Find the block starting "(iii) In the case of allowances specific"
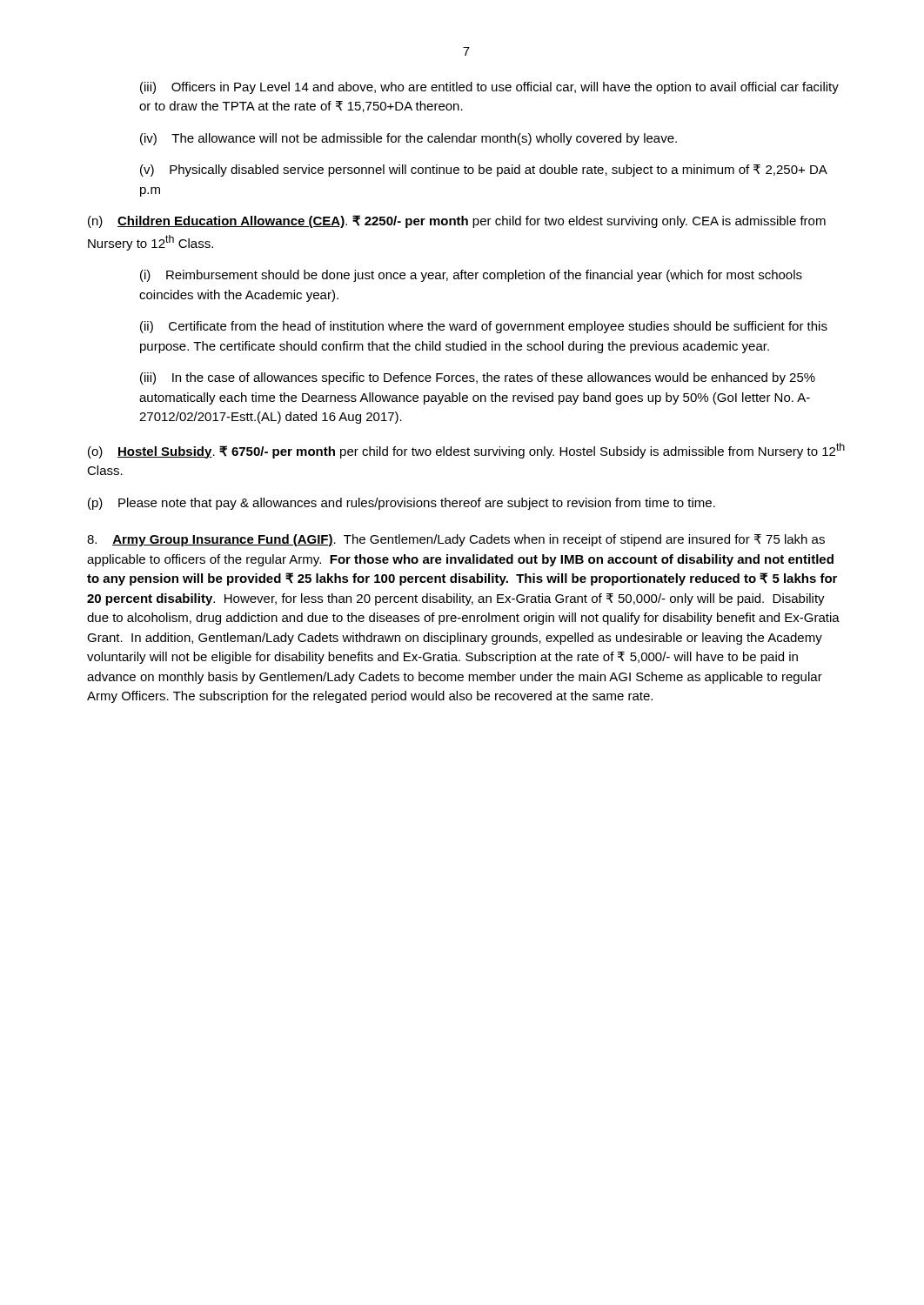The height and width of the screenshot is (1305, 924). tap(477, 397)
